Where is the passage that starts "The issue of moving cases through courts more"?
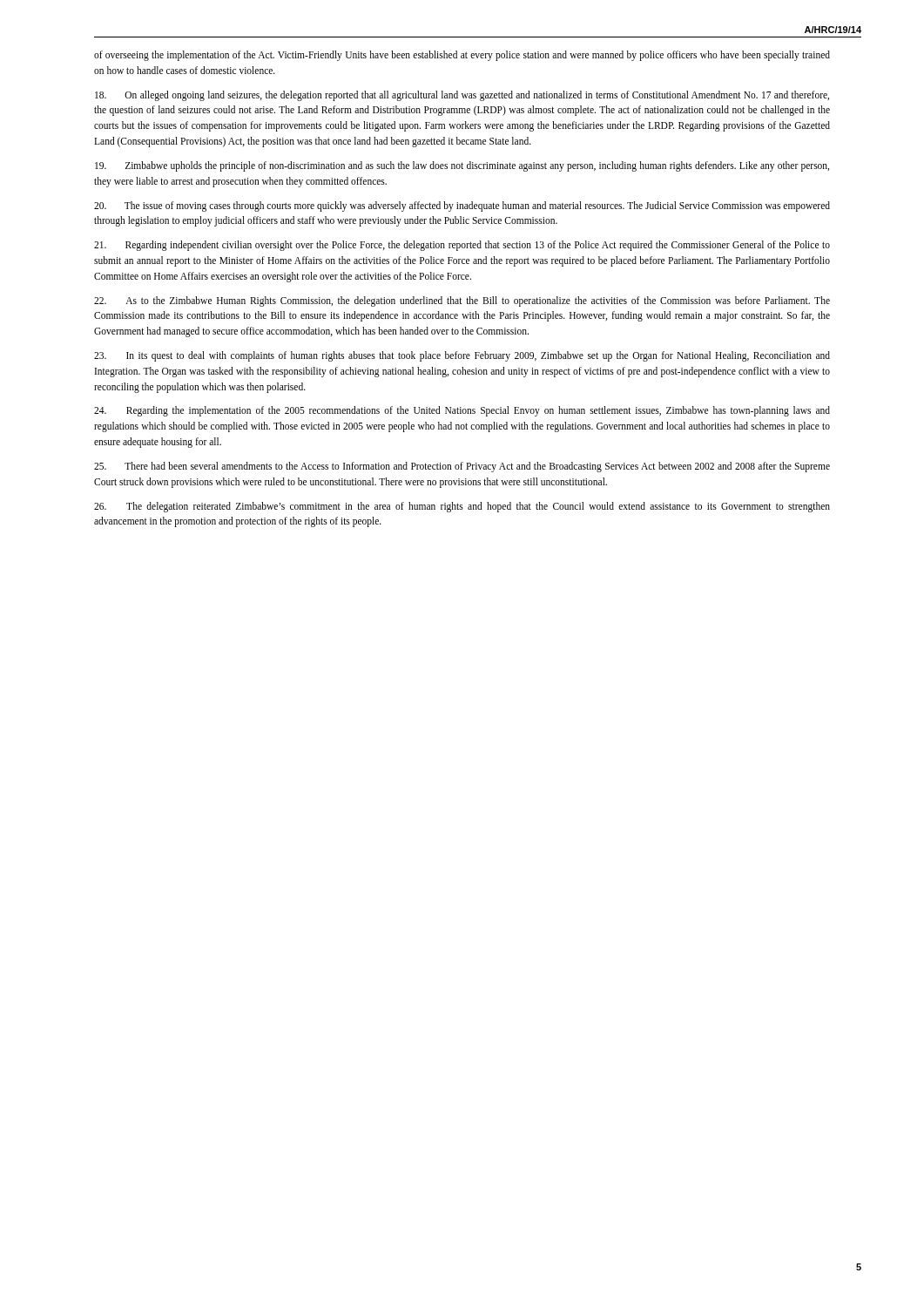 click(x=462, y=212)
